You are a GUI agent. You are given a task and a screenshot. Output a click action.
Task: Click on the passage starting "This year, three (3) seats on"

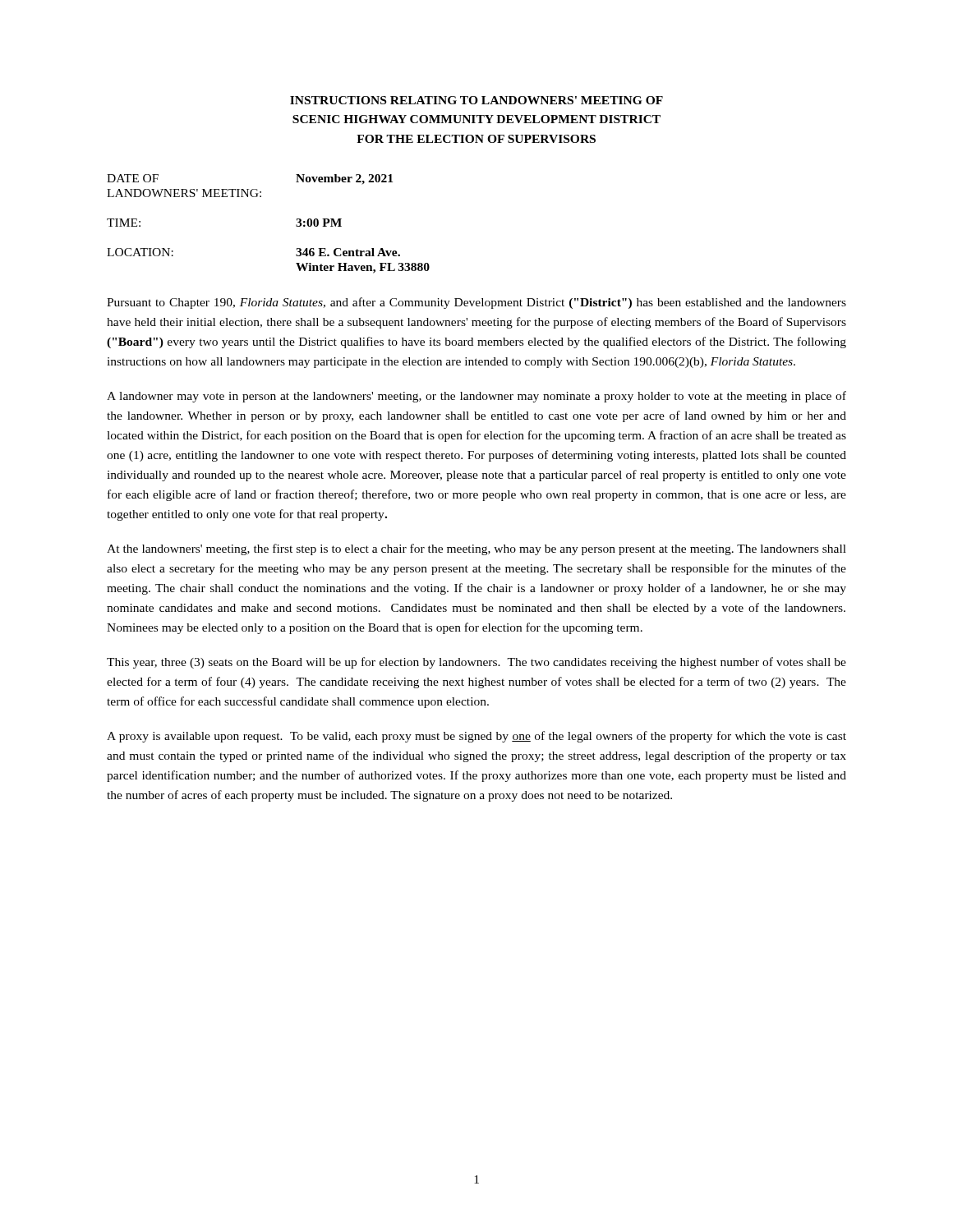(x=476, y=681)
